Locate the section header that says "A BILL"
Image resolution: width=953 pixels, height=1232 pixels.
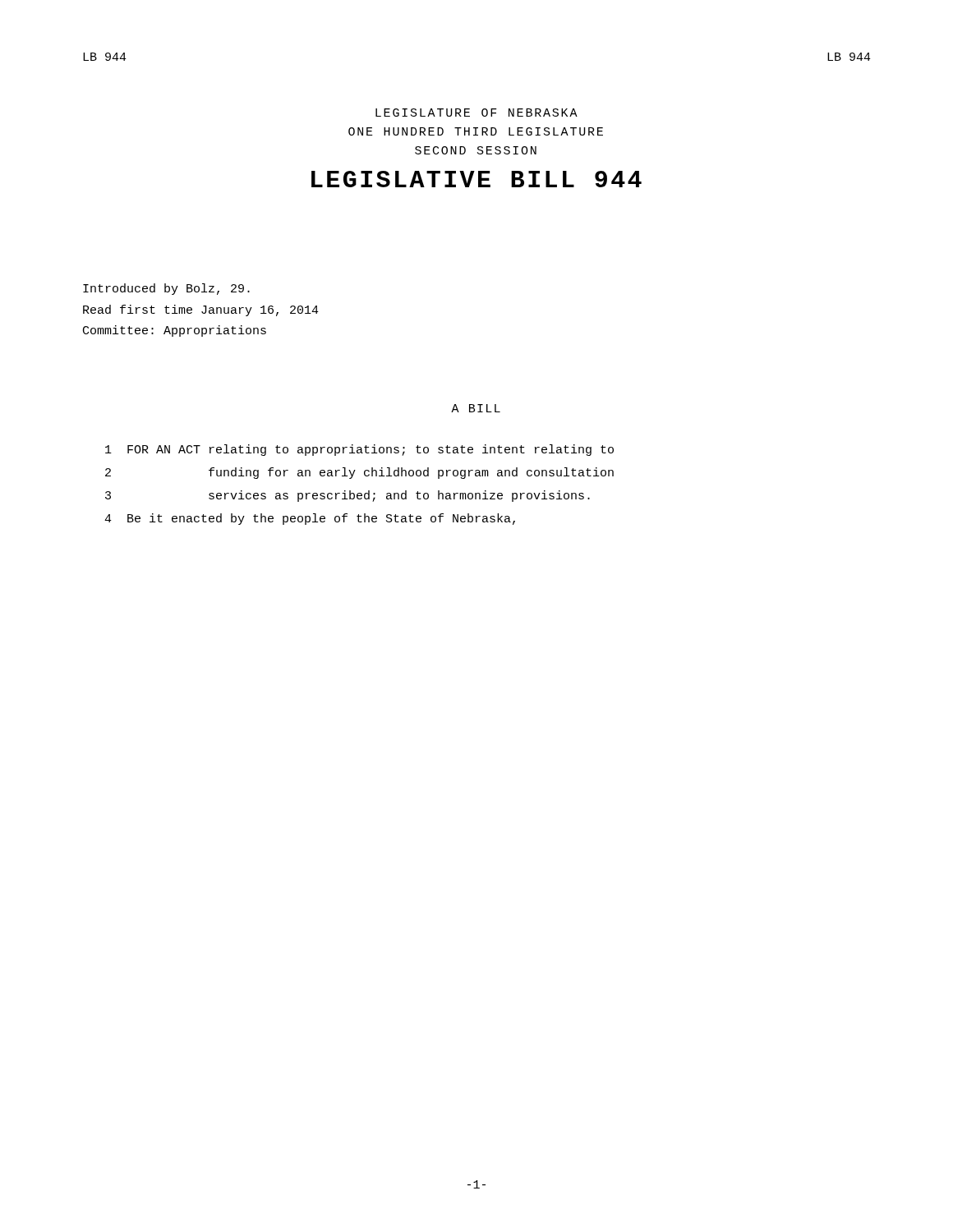[x=476, y=409]
